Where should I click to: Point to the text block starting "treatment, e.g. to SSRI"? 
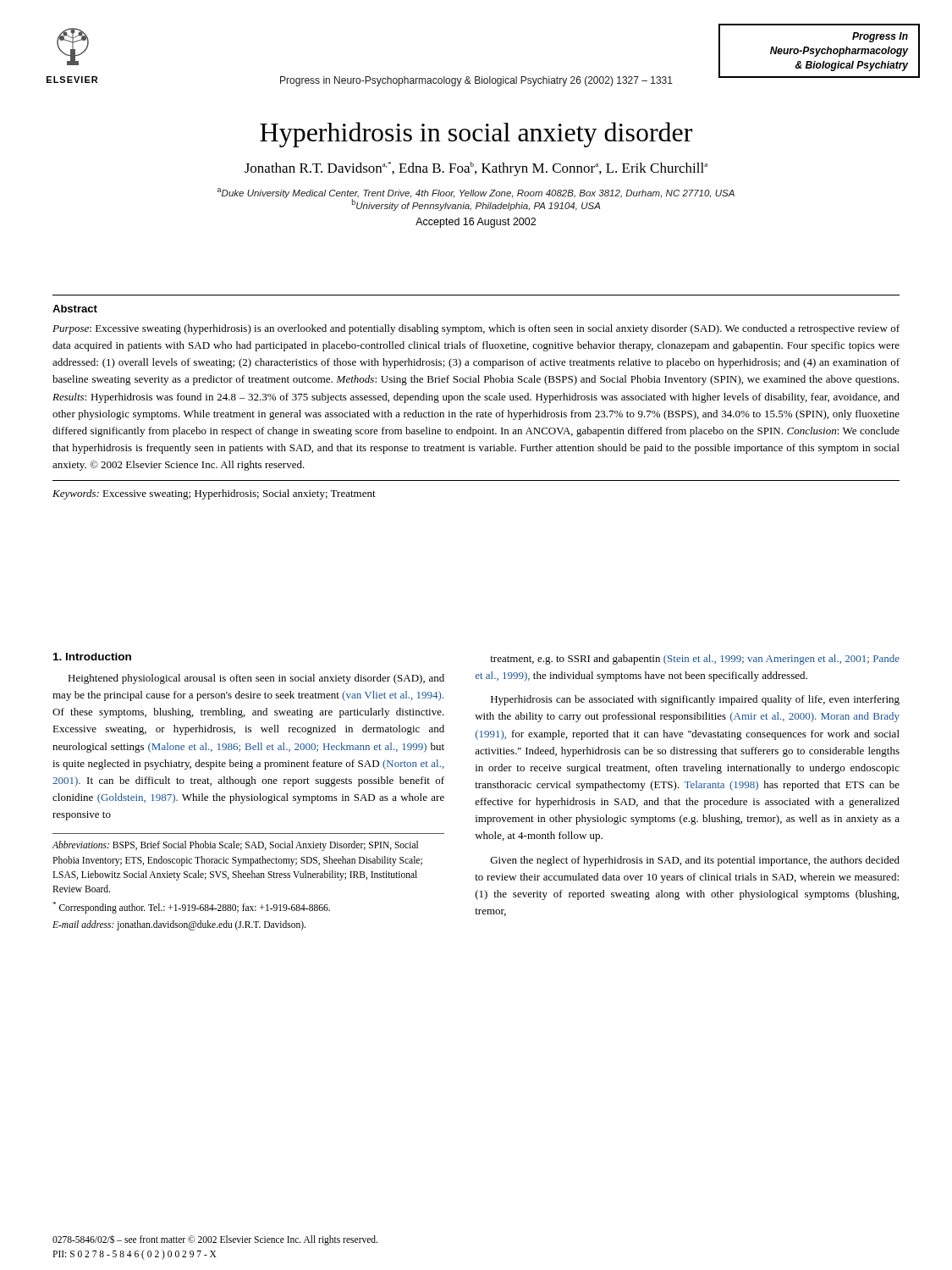coord(687,785)
